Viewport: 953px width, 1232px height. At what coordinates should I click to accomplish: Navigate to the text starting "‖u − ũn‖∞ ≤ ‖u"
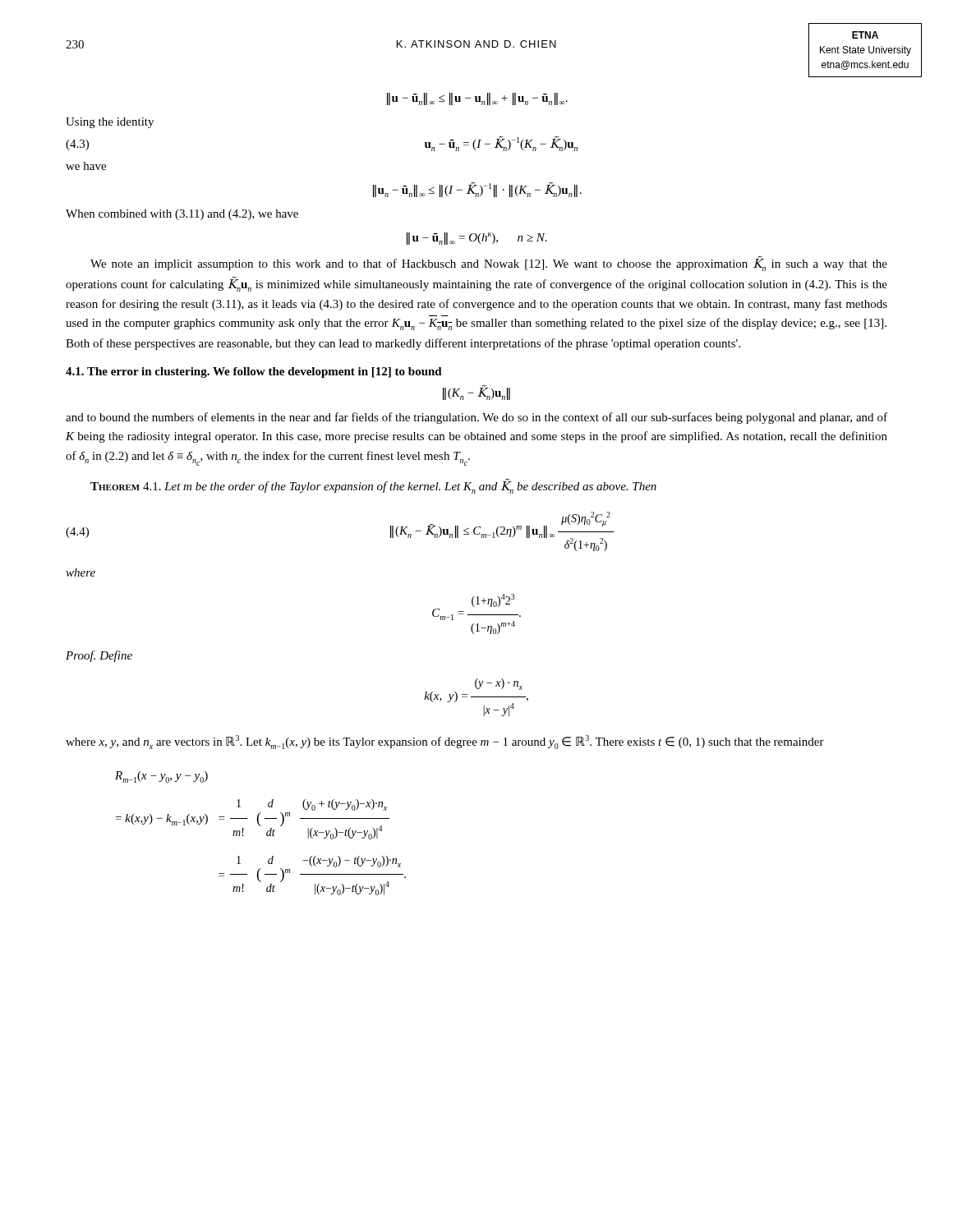click(476, 99)
